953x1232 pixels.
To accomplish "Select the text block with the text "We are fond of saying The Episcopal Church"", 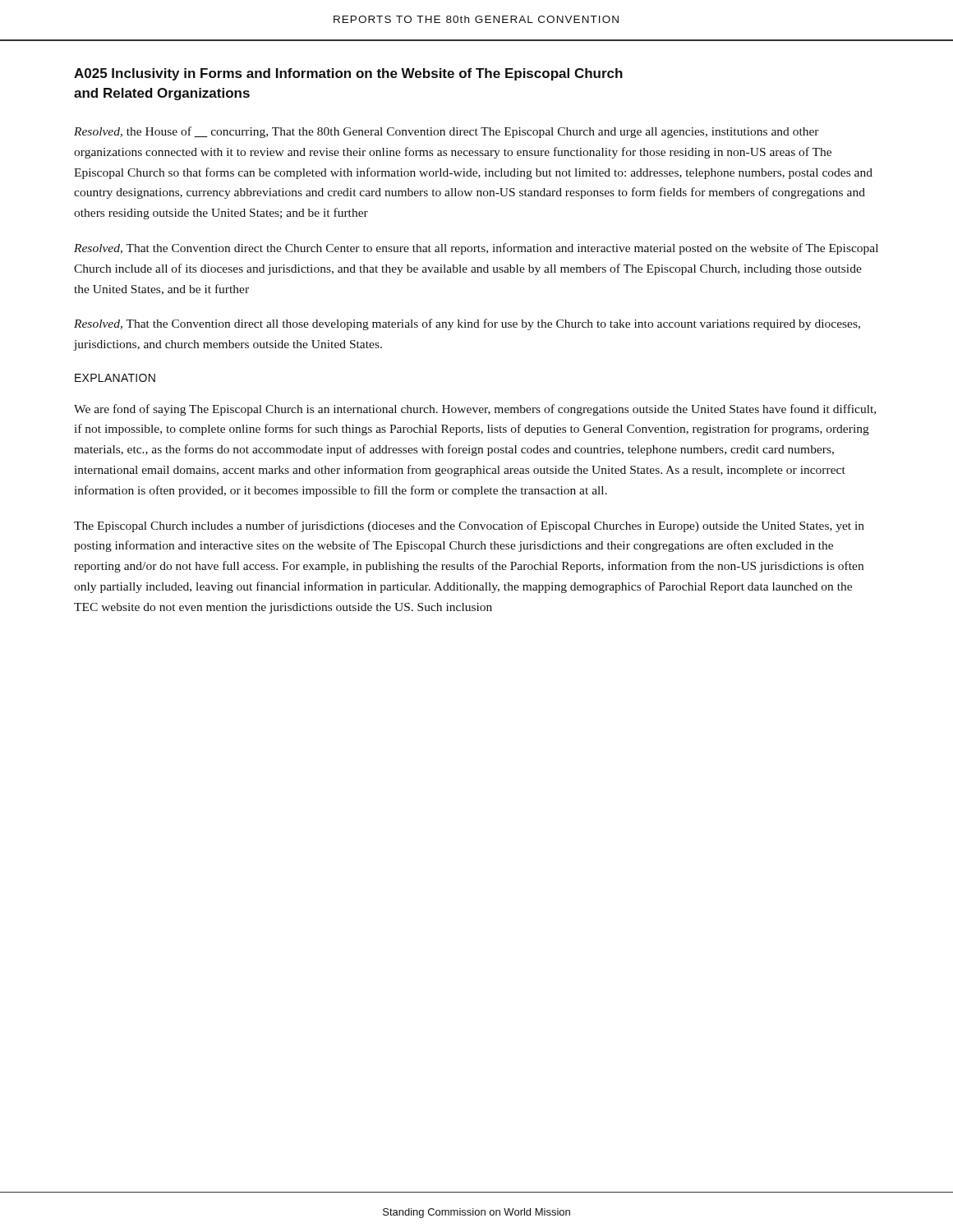I will [x=475, y=449].
